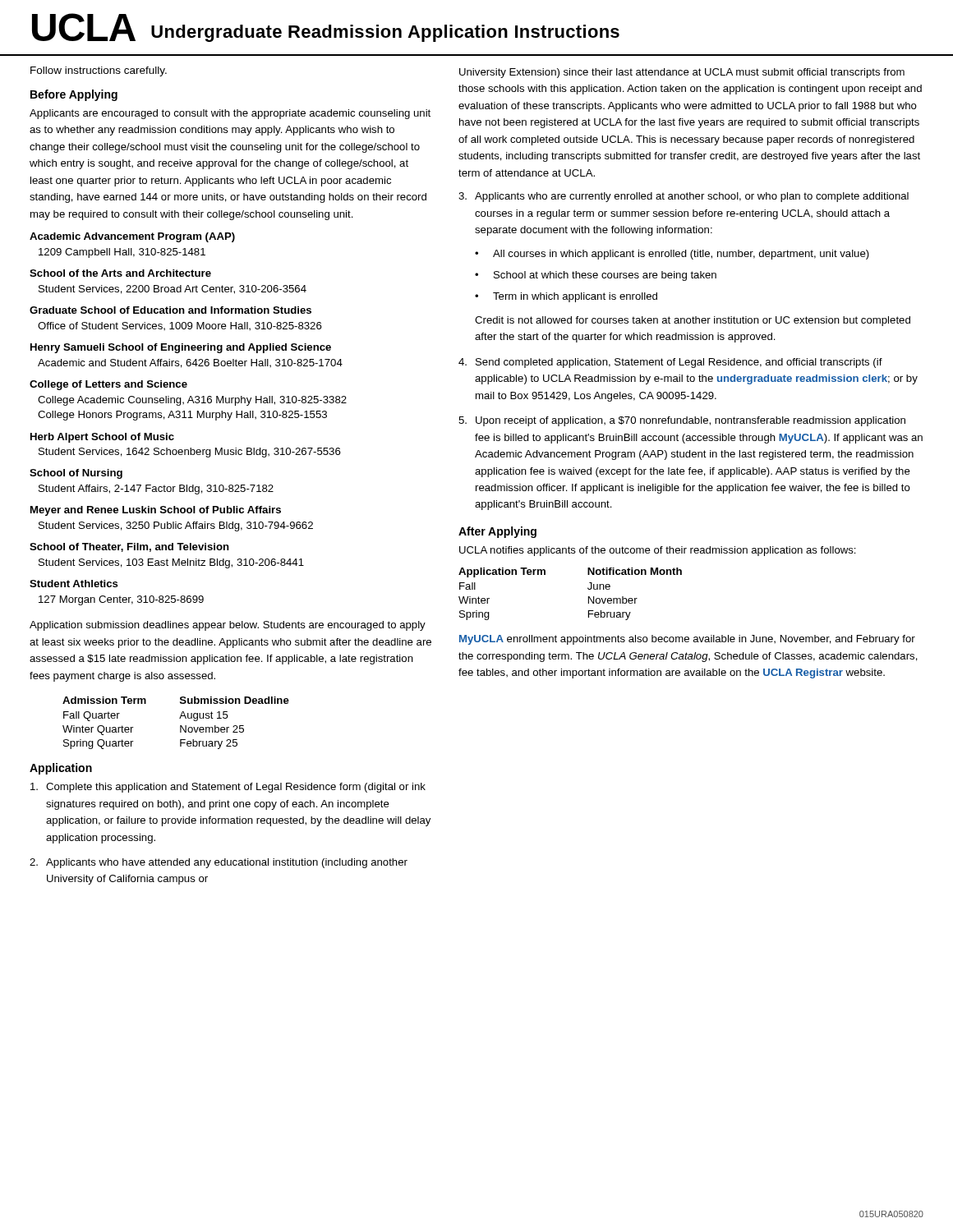Locate the block of text that opens with "College of Letters"
Viewport: 953px width, 1232px height.
231,400
